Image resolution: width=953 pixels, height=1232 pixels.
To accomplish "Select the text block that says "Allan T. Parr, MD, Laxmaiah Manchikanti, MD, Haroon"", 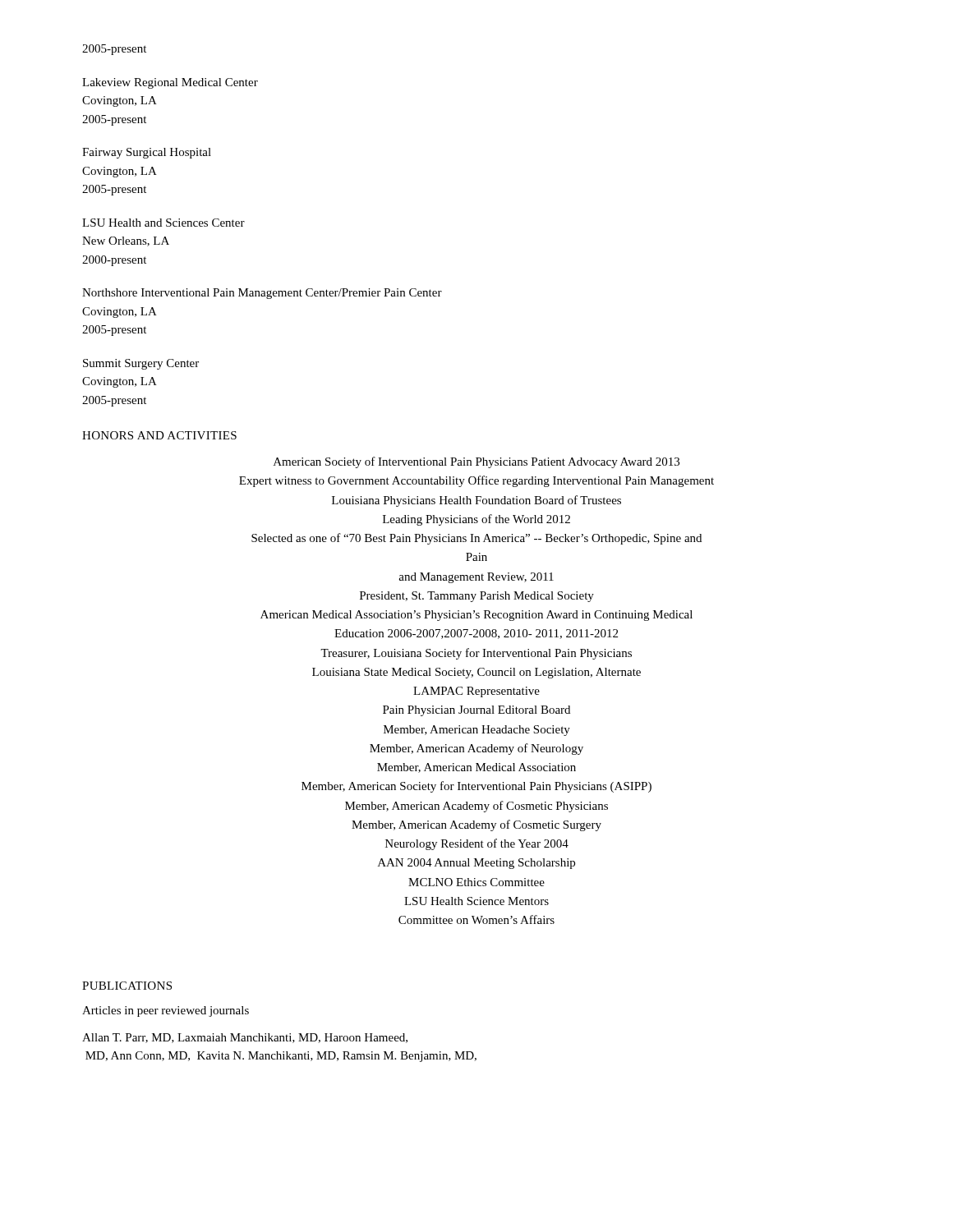I will click(280, 1046).
